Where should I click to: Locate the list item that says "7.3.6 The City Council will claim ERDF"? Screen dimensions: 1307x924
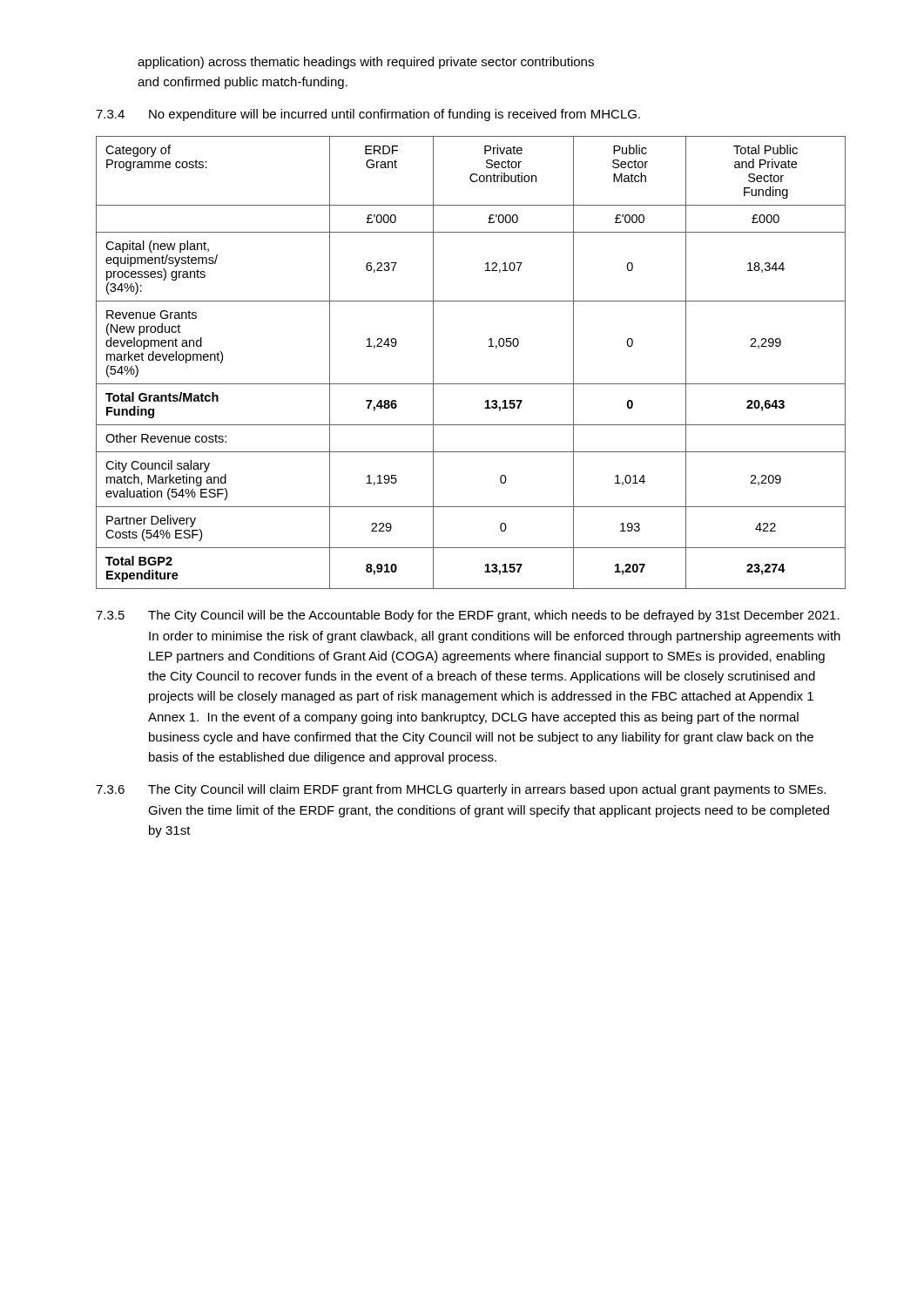[x=471, y=810]
